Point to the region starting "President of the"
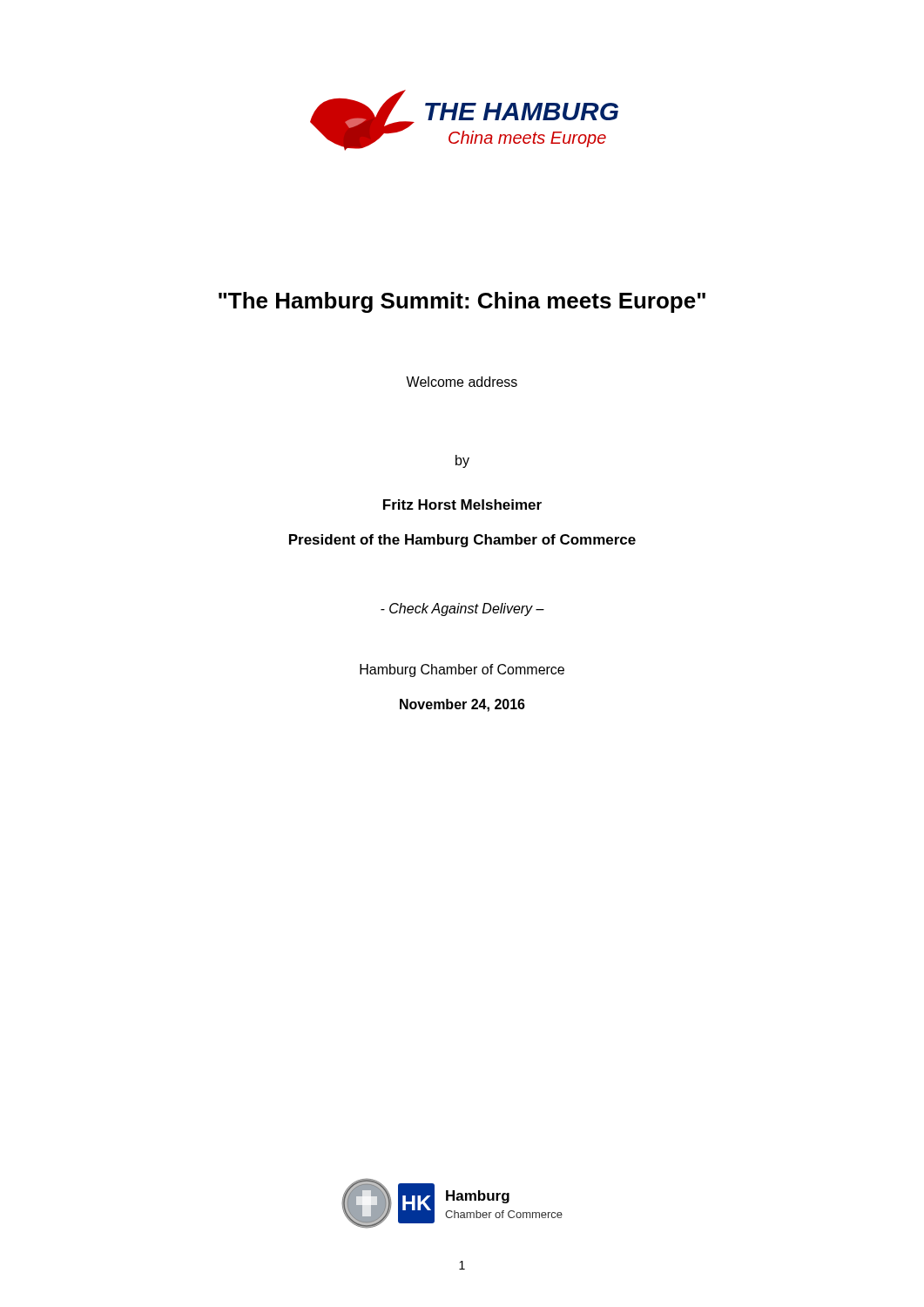The height and width of the screenshot is (1307, 924). (x=462, y=540)
